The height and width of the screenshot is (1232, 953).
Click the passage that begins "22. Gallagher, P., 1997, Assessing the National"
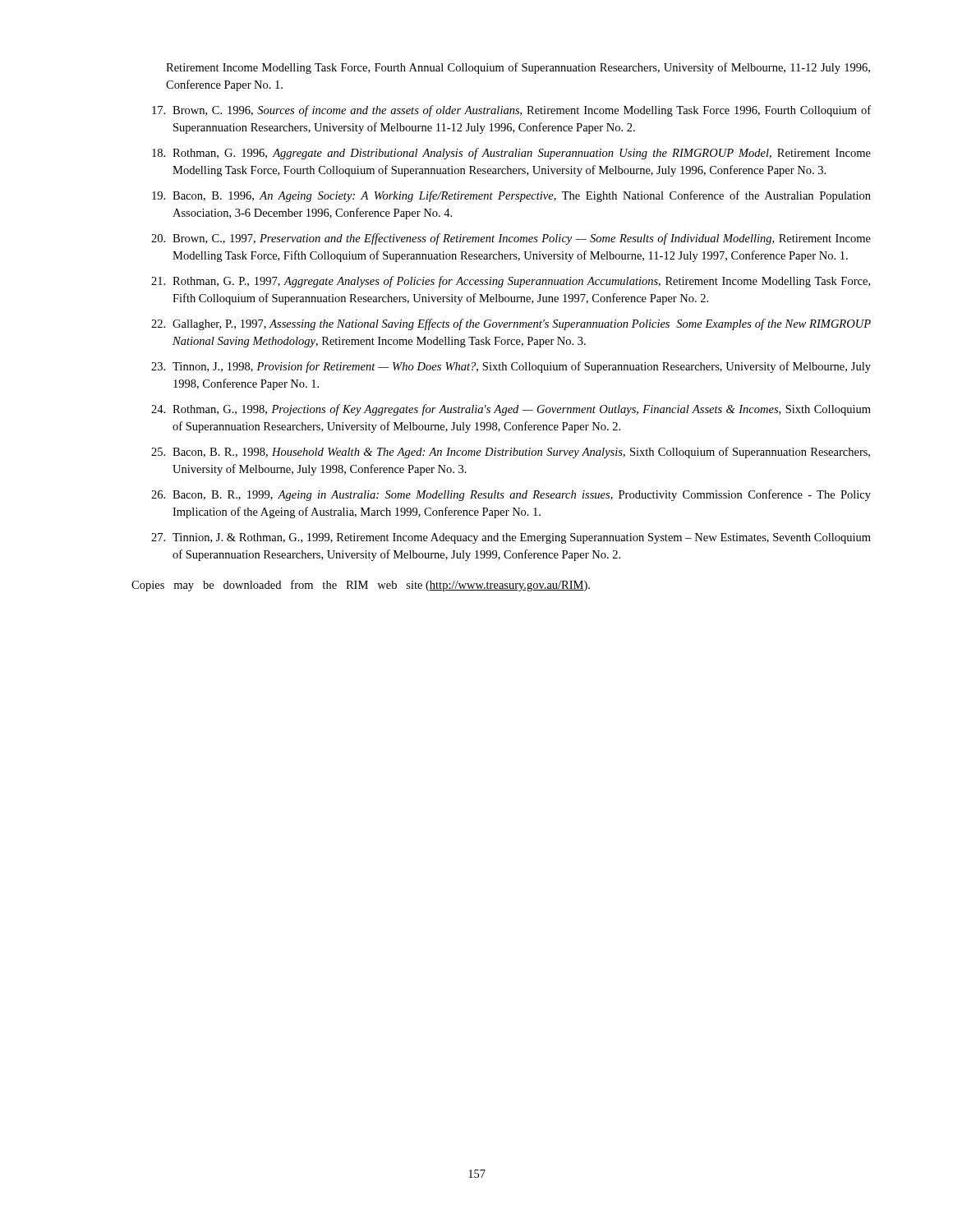501,333
